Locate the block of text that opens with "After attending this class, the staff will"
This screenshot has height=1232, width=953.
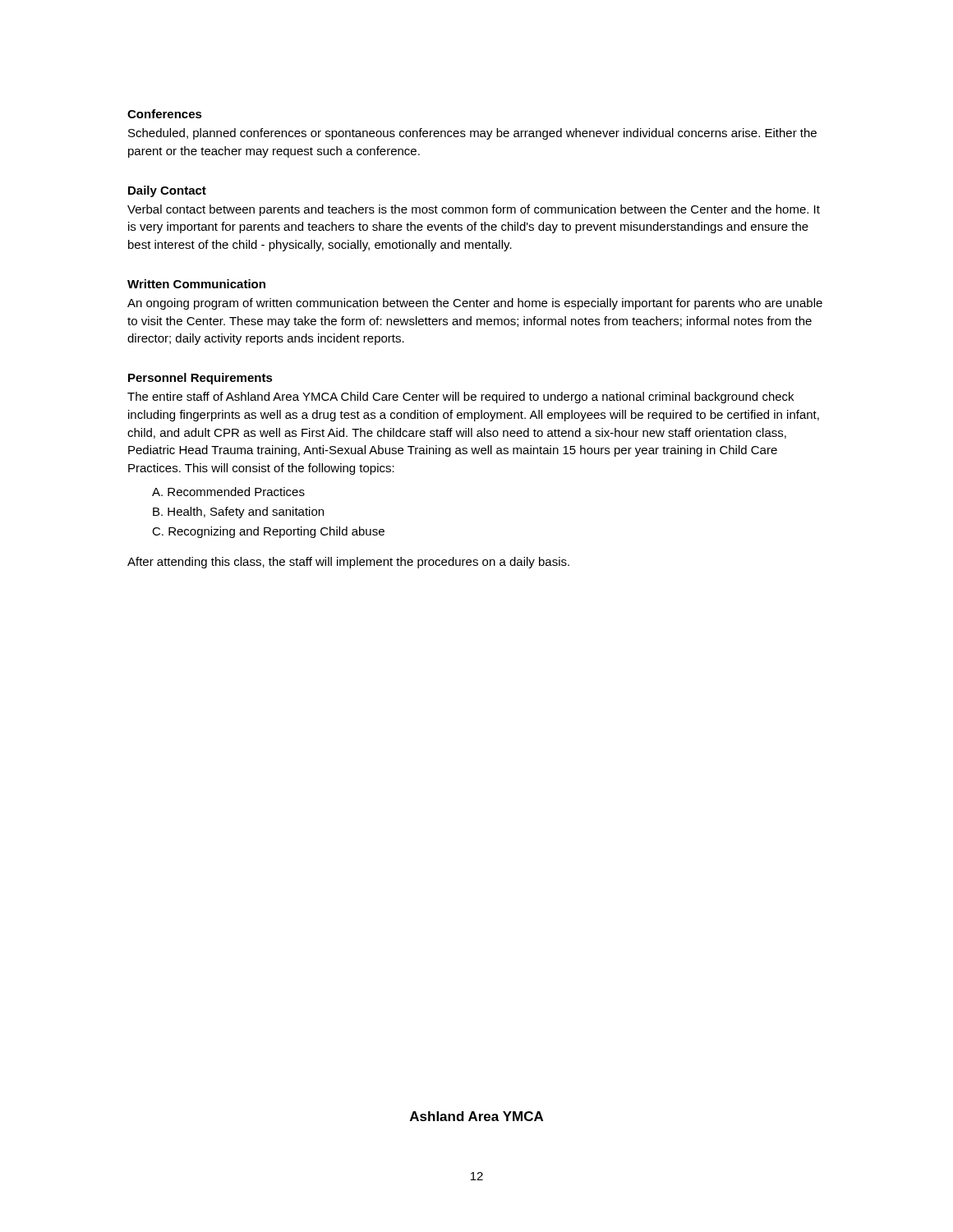coord(349,561)
